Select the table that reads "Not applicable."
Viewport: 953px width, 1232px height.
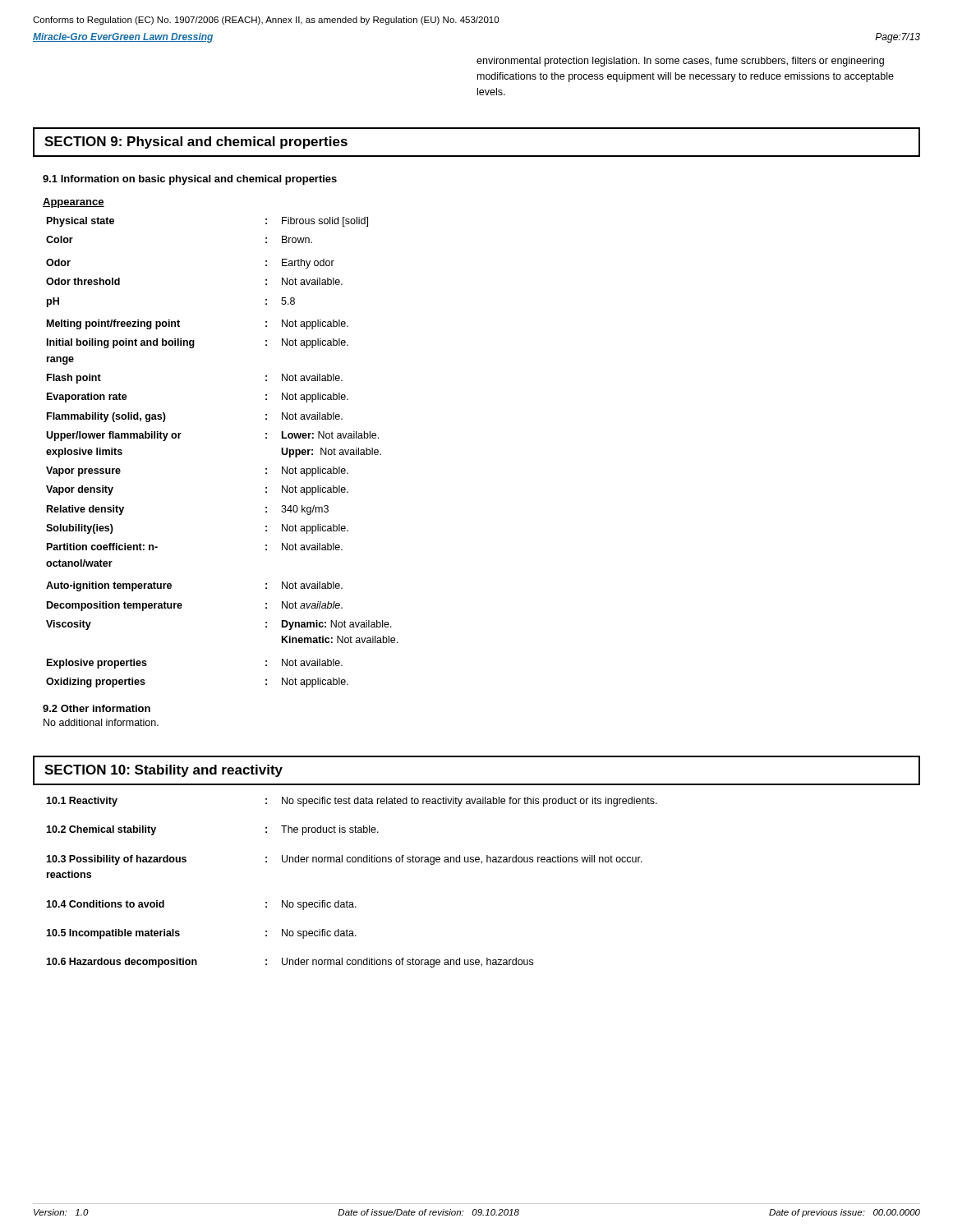(x=481, y=452)
